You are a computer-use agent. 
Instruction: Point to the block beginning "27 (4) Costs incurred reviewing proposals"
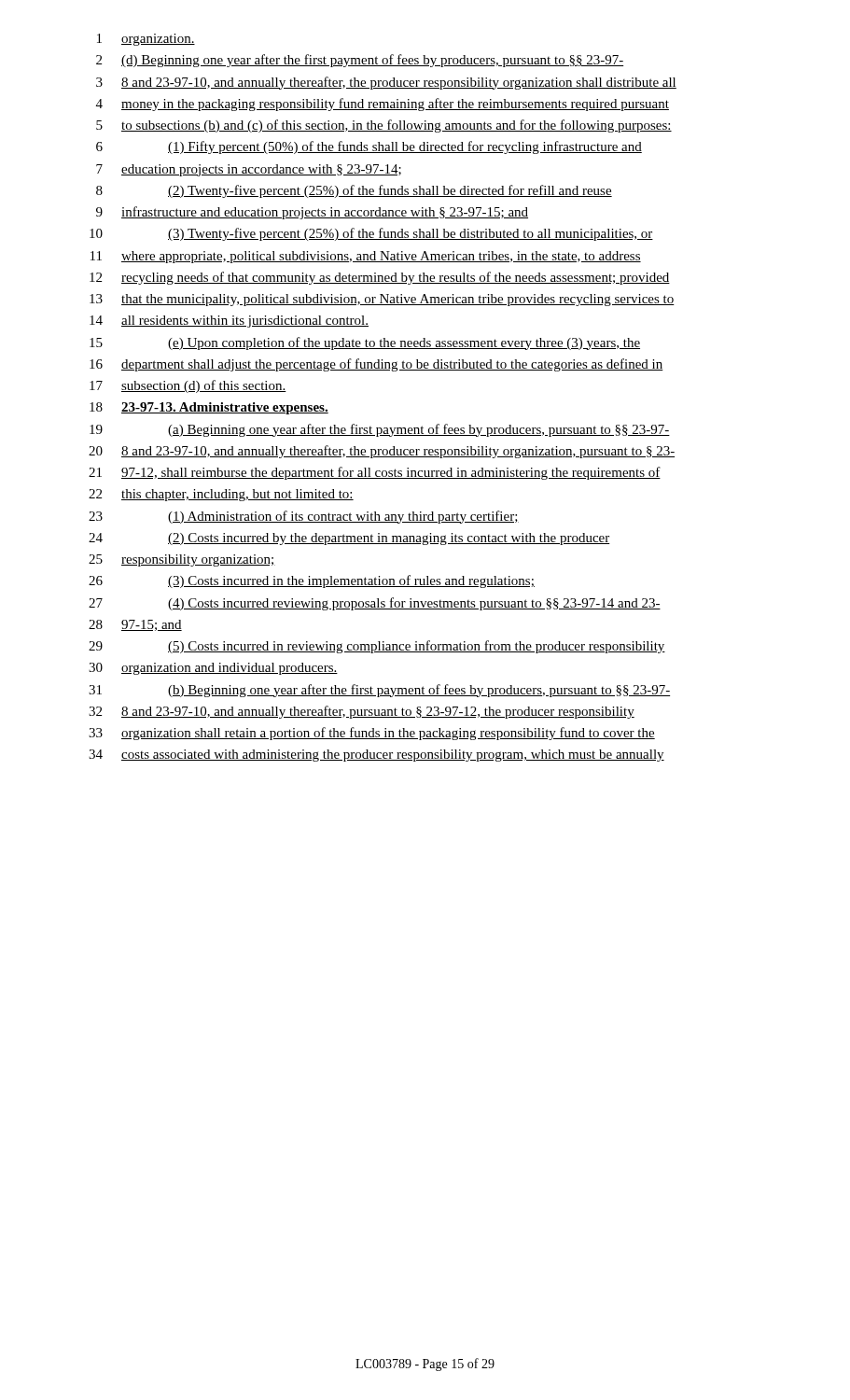[425, 603]
